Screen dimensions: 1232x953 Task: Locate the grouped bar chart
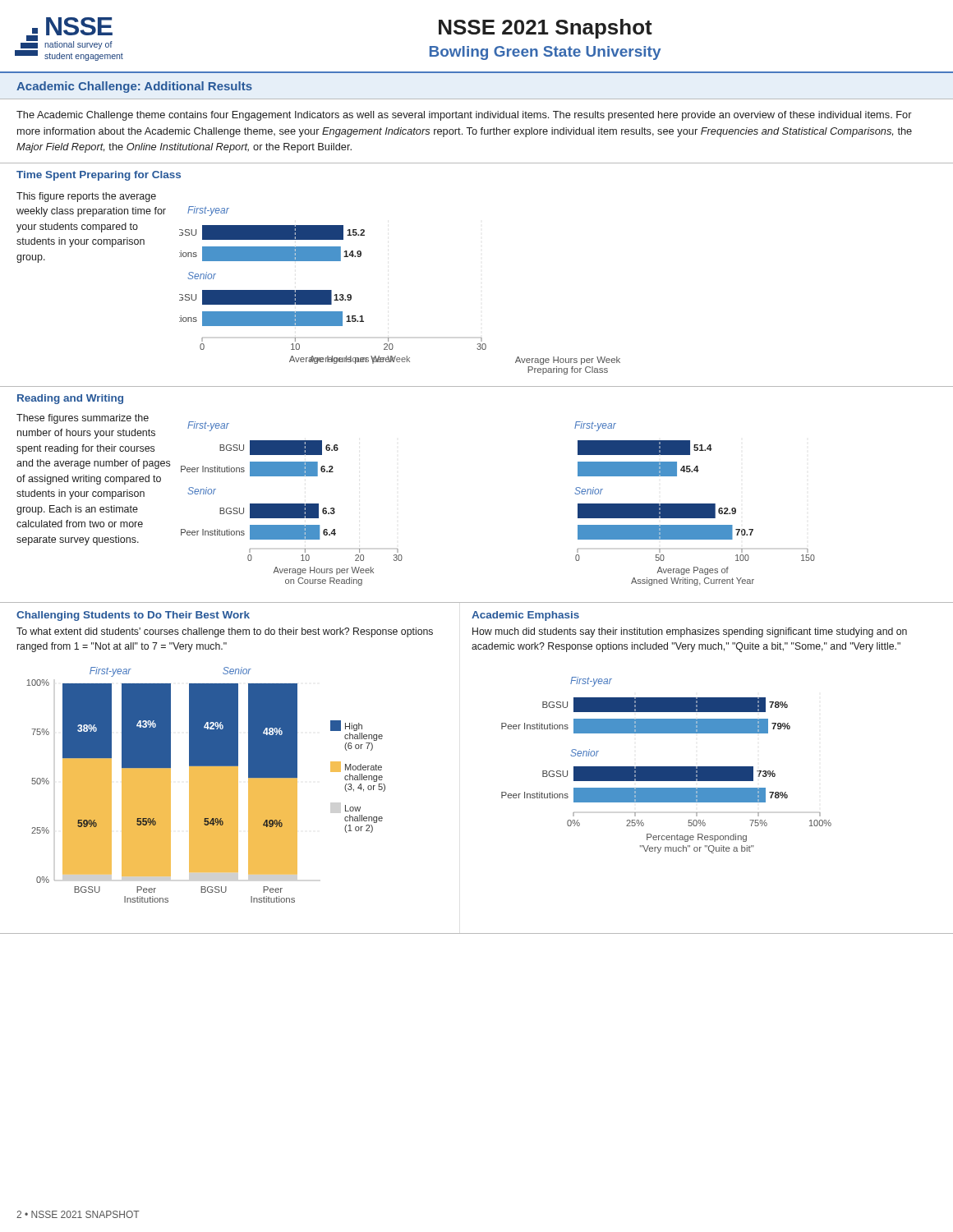[566, 501]
